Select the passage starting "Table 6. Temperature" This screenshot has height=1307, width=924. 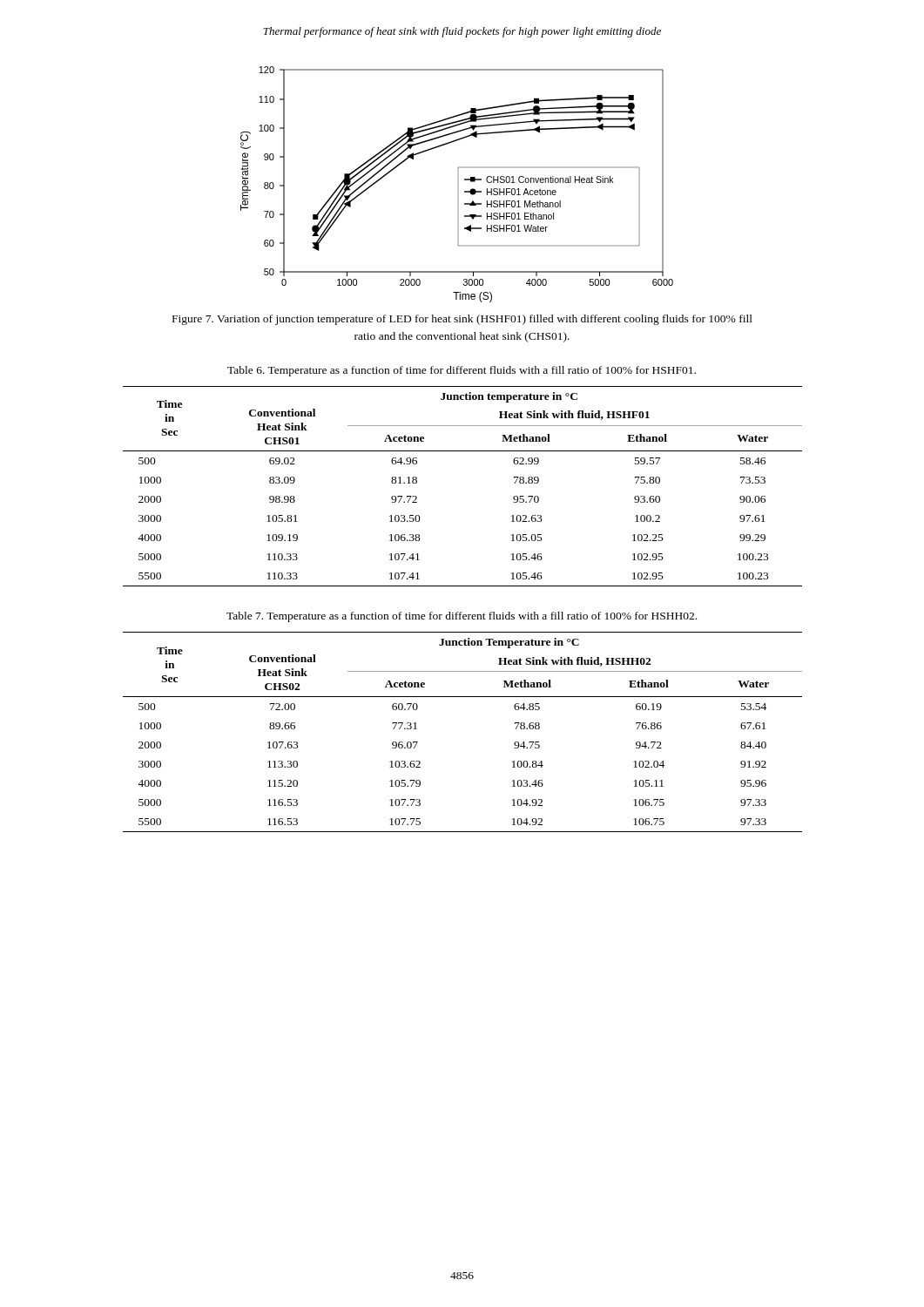(462, 369)
